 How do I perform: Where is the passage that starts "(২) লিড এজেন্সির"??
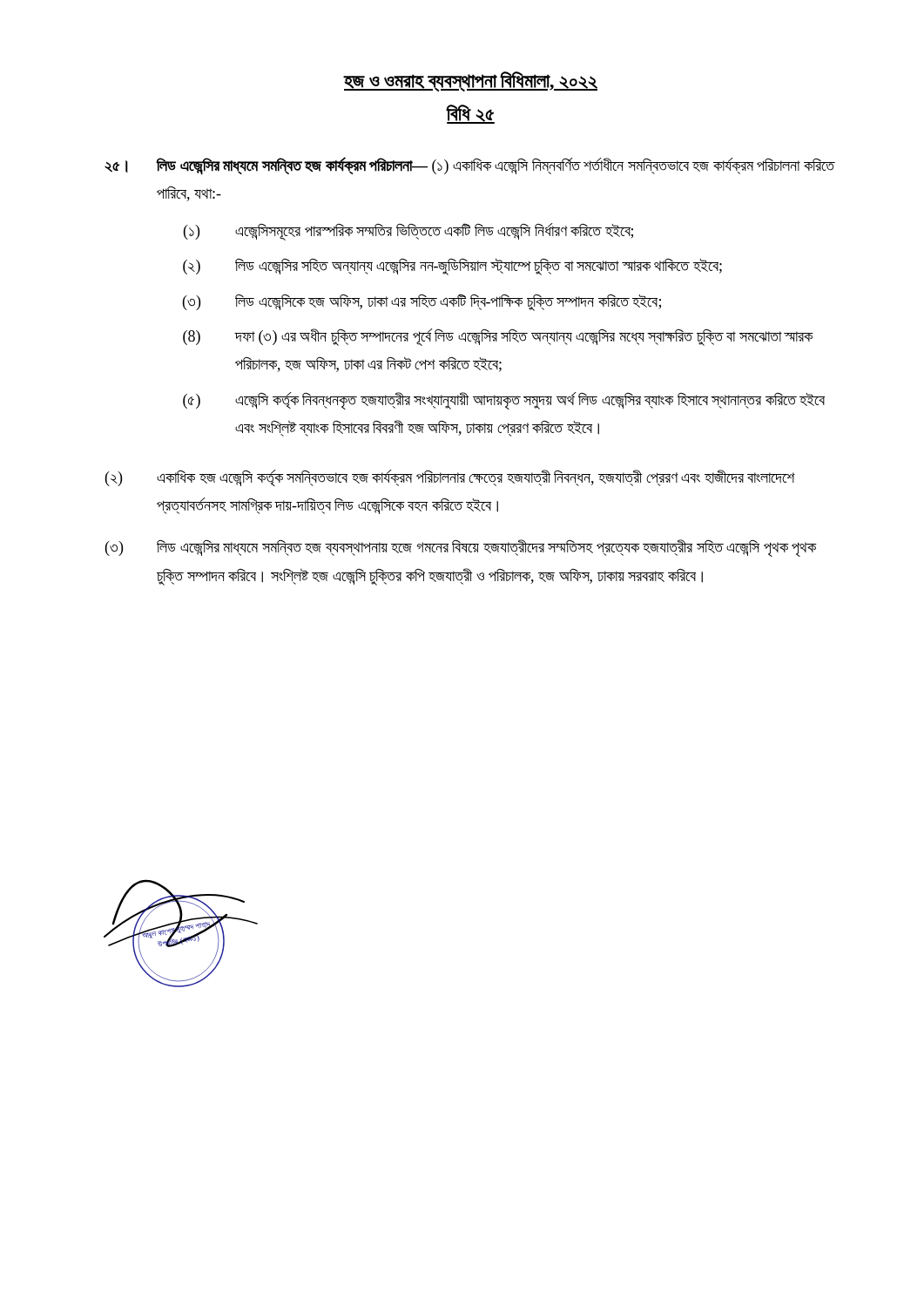point(497,266)
